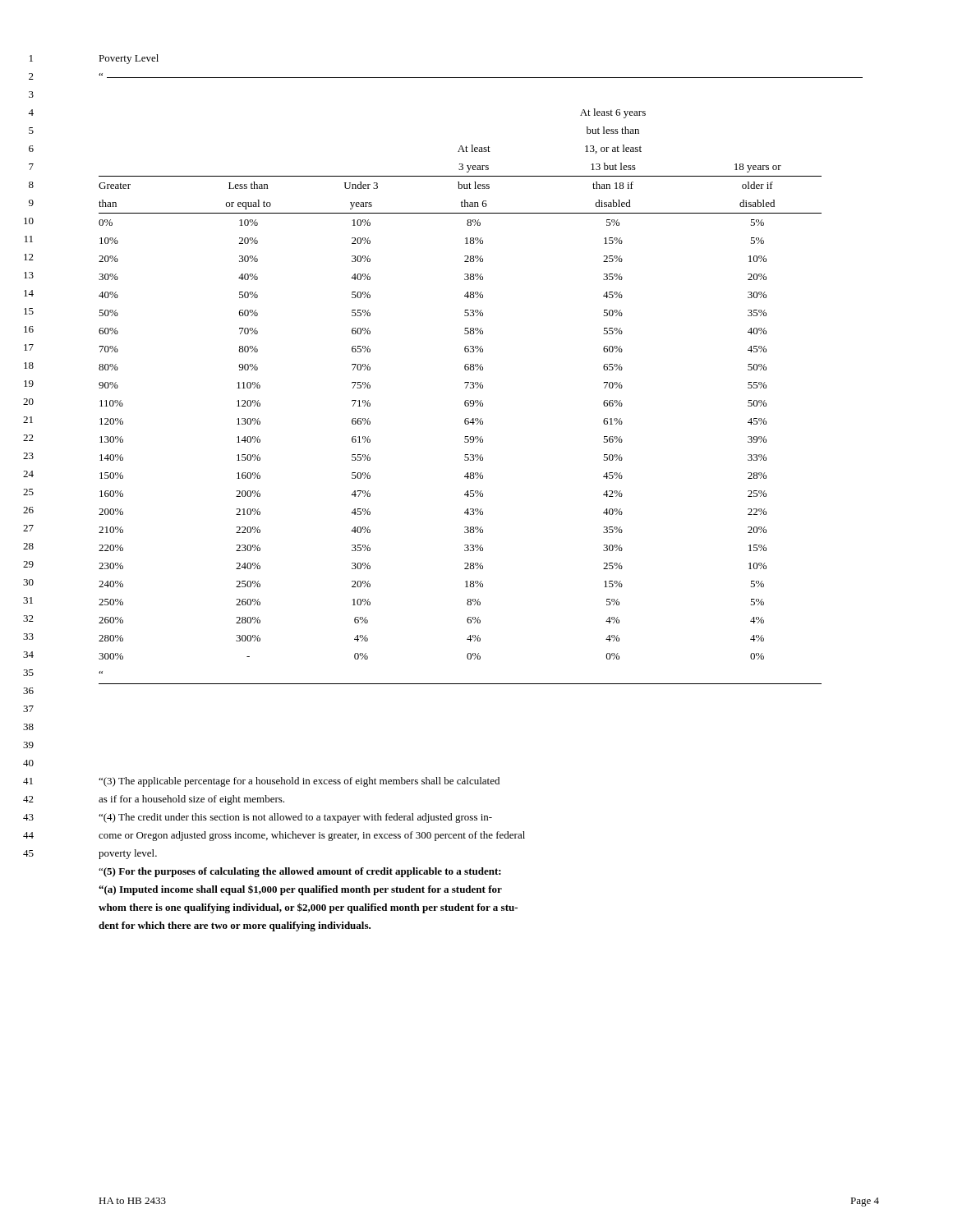Locate the table with the text "but less than"
This screenshot has height=1232, width=953.
(x=497, y=394)
